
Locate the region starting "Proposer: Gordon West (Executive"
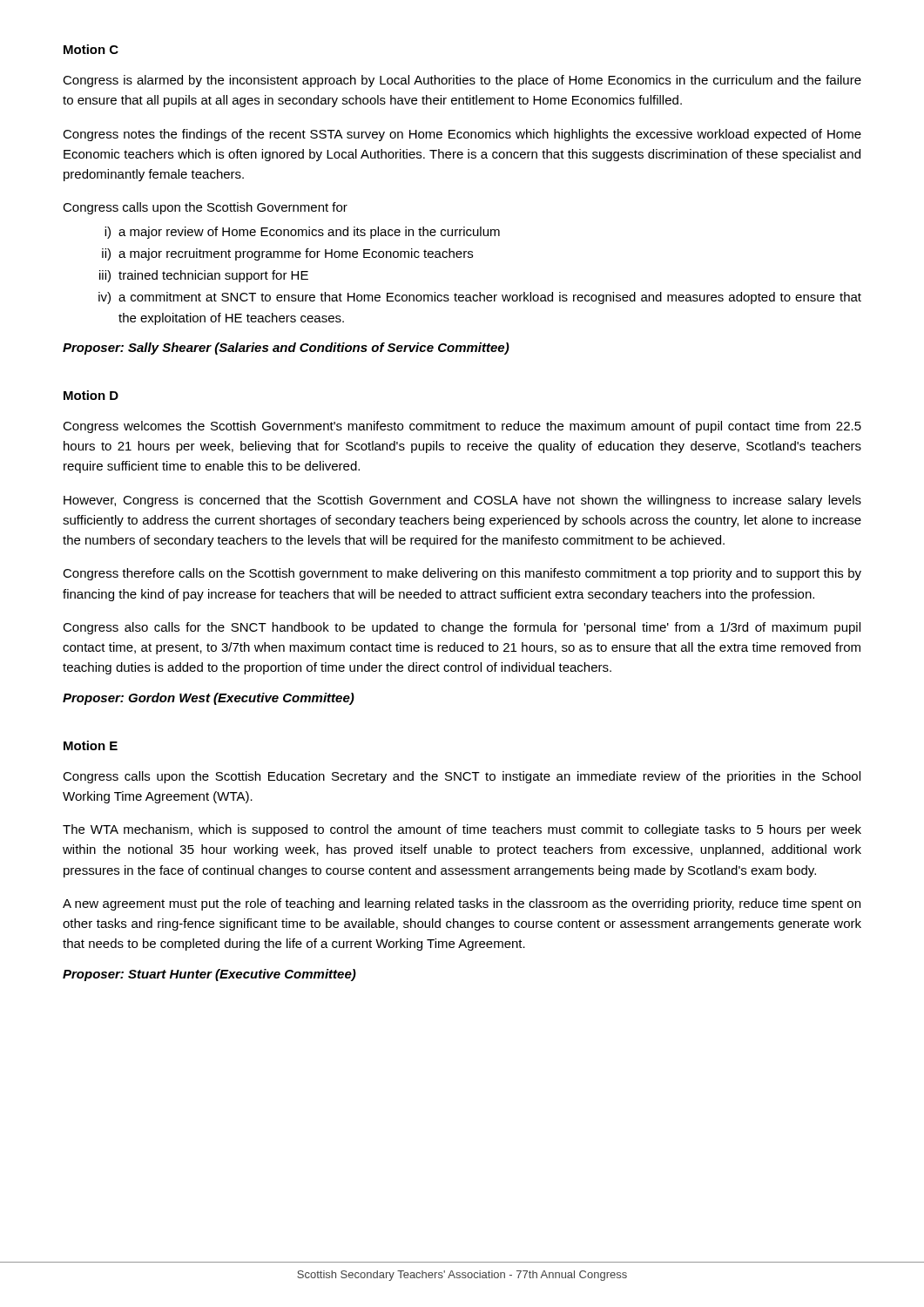coord(209,699)
